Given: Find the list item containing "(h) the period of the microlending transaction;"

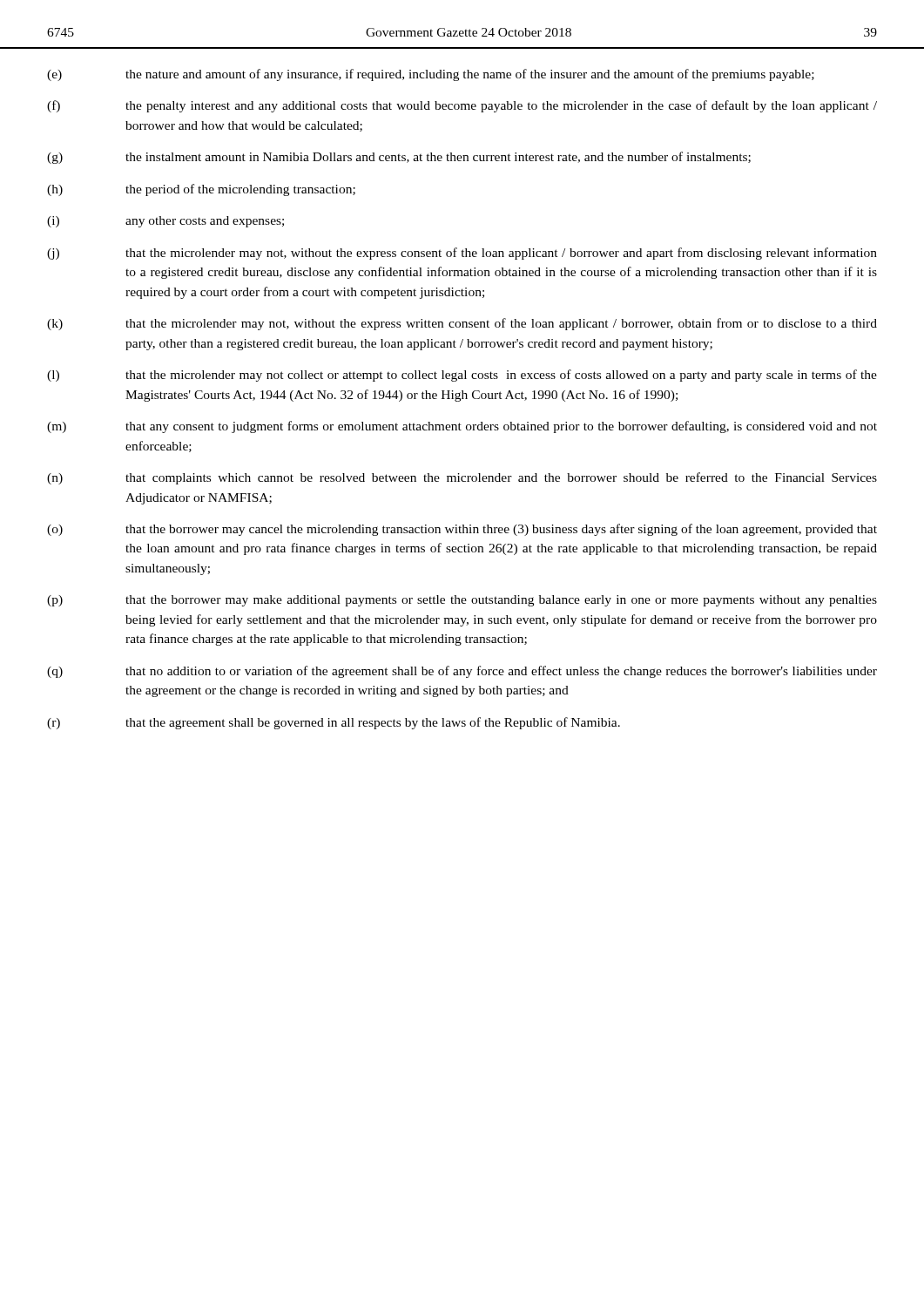Looking at the screenshot, I should (201, 190).
